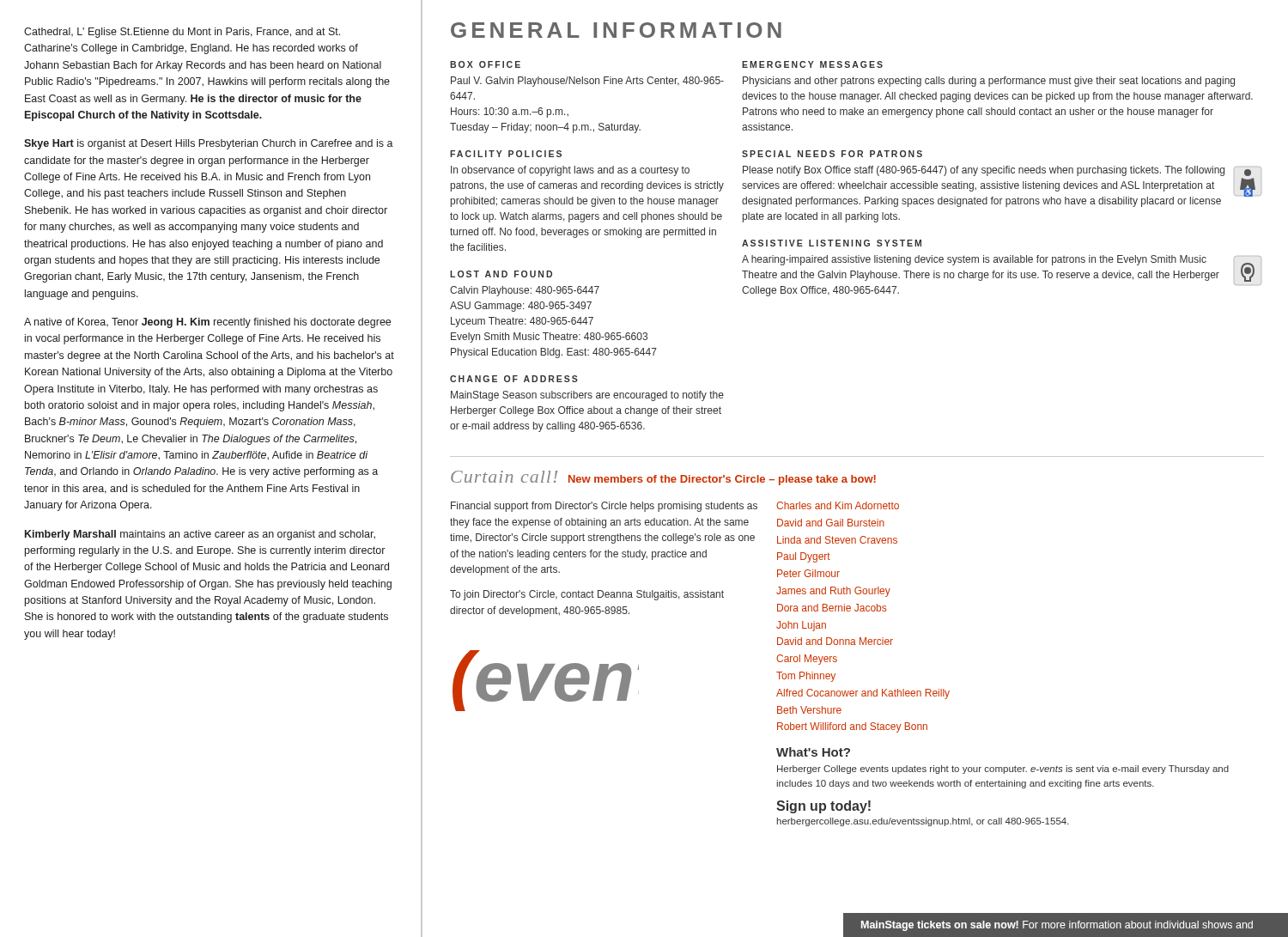Where is the section header that starts "Box Office Paul"?
The height and width of the screenshot is (937, 1288).
coord(485,64)
